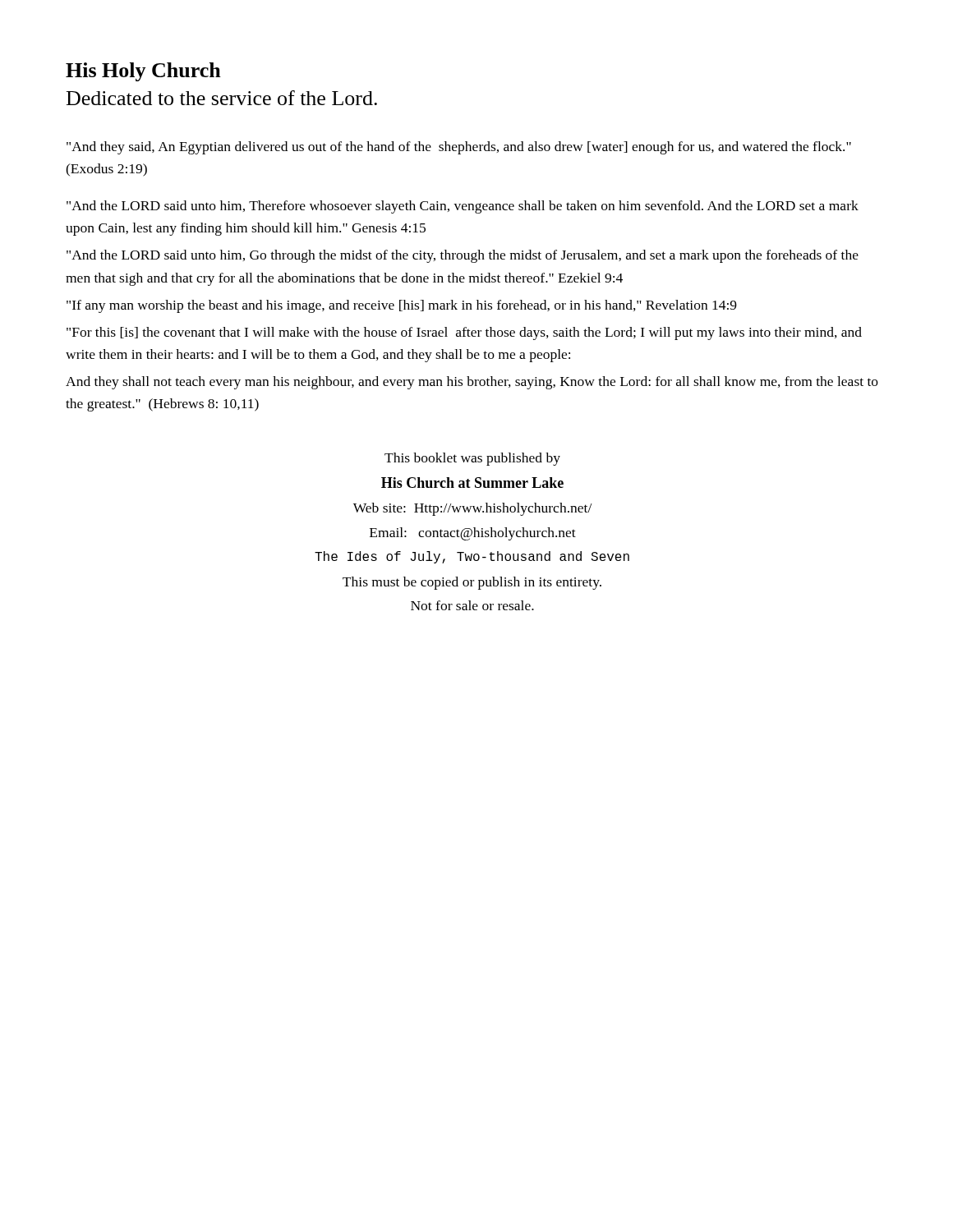This screenshot has width=953, height=1232.
Task: Click on the text block that says ""And the LORD said unto him, Therefore whosoever"
Action: pyautogui.click(x=472, y=217)
